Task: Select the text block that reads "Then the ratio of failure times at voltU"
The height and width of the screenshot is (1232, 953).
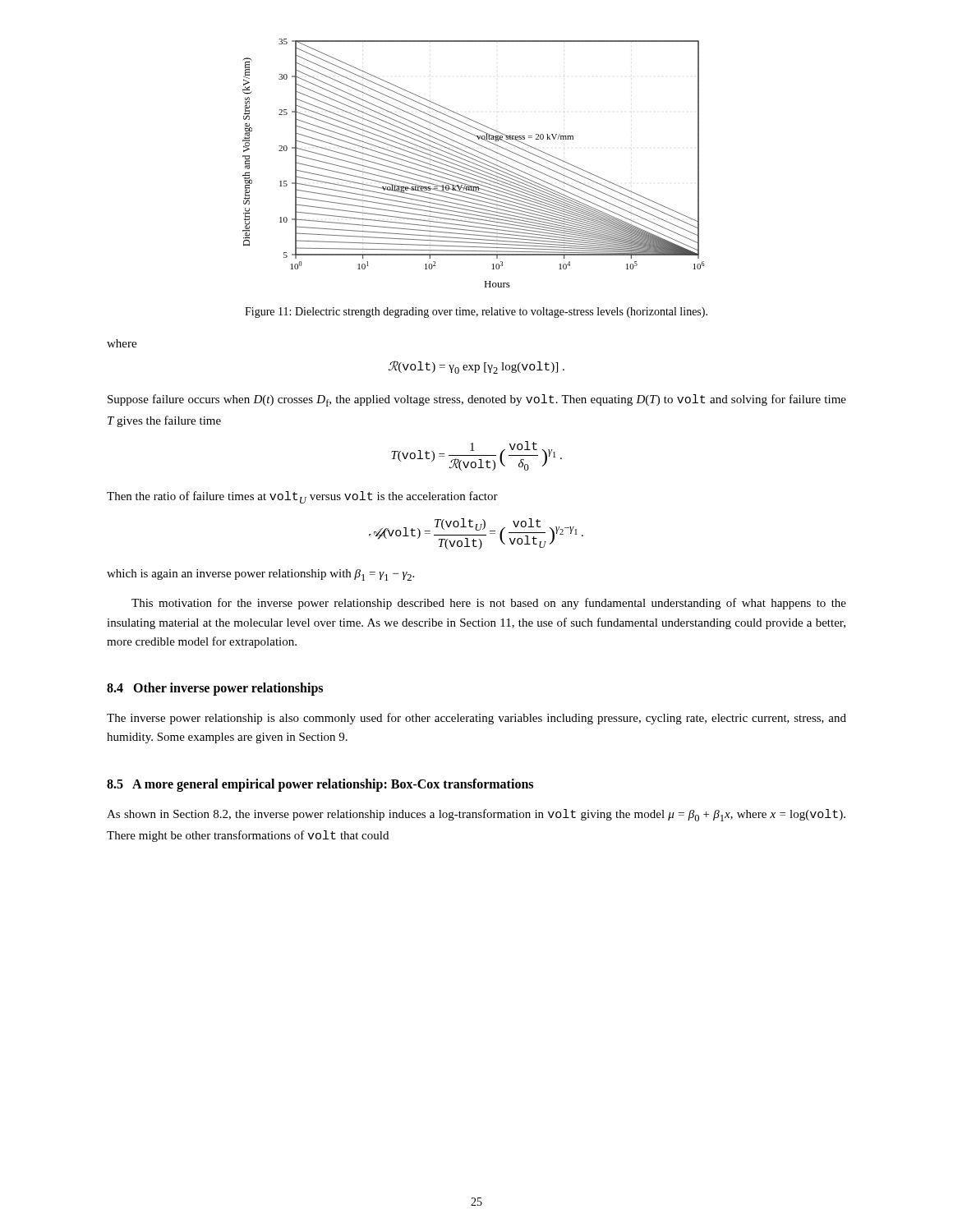Action: pyautogui.click(x=302, y=497)
